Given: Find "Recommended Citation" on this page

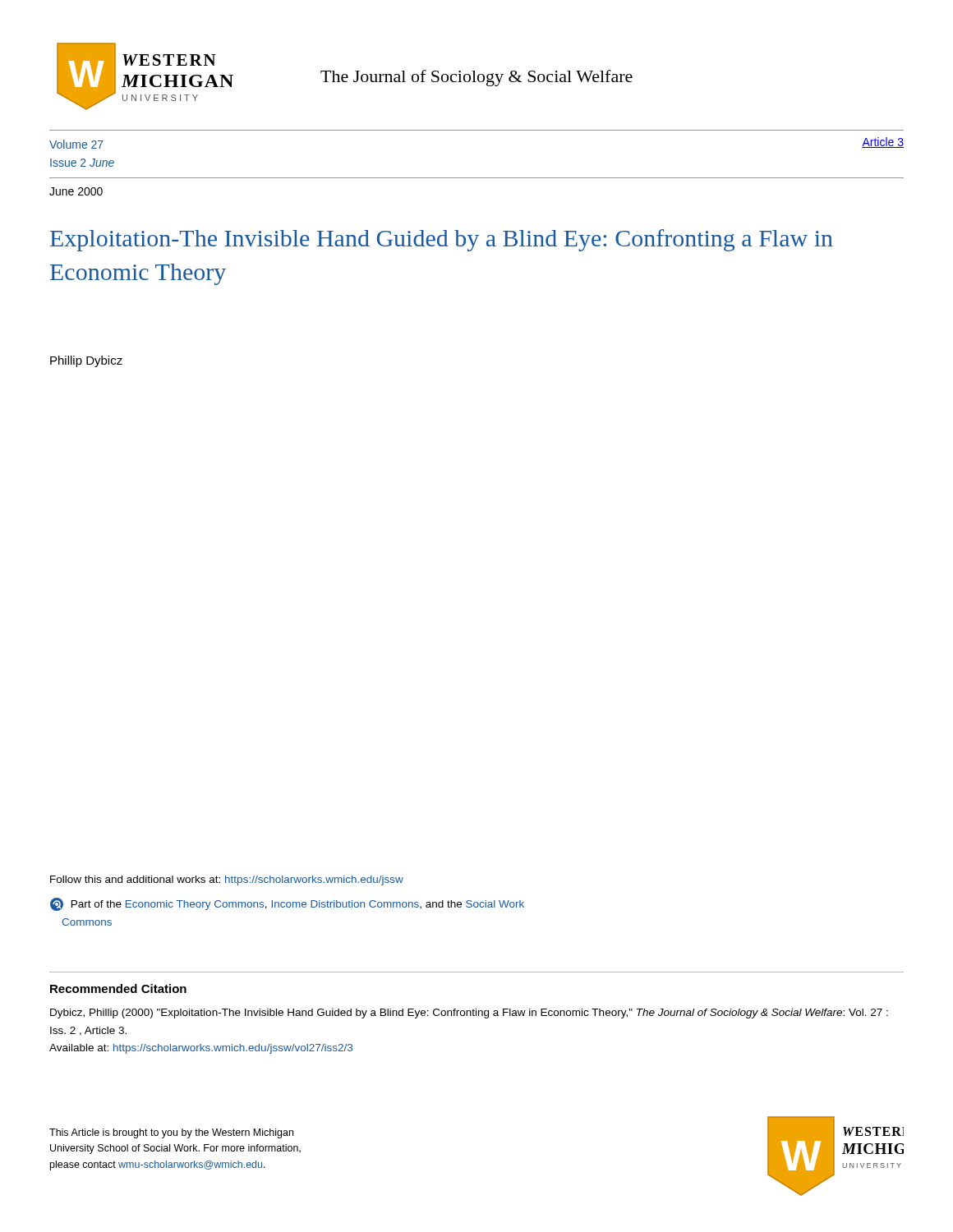Looking at the screenshot, I should (x=118, y=988).
